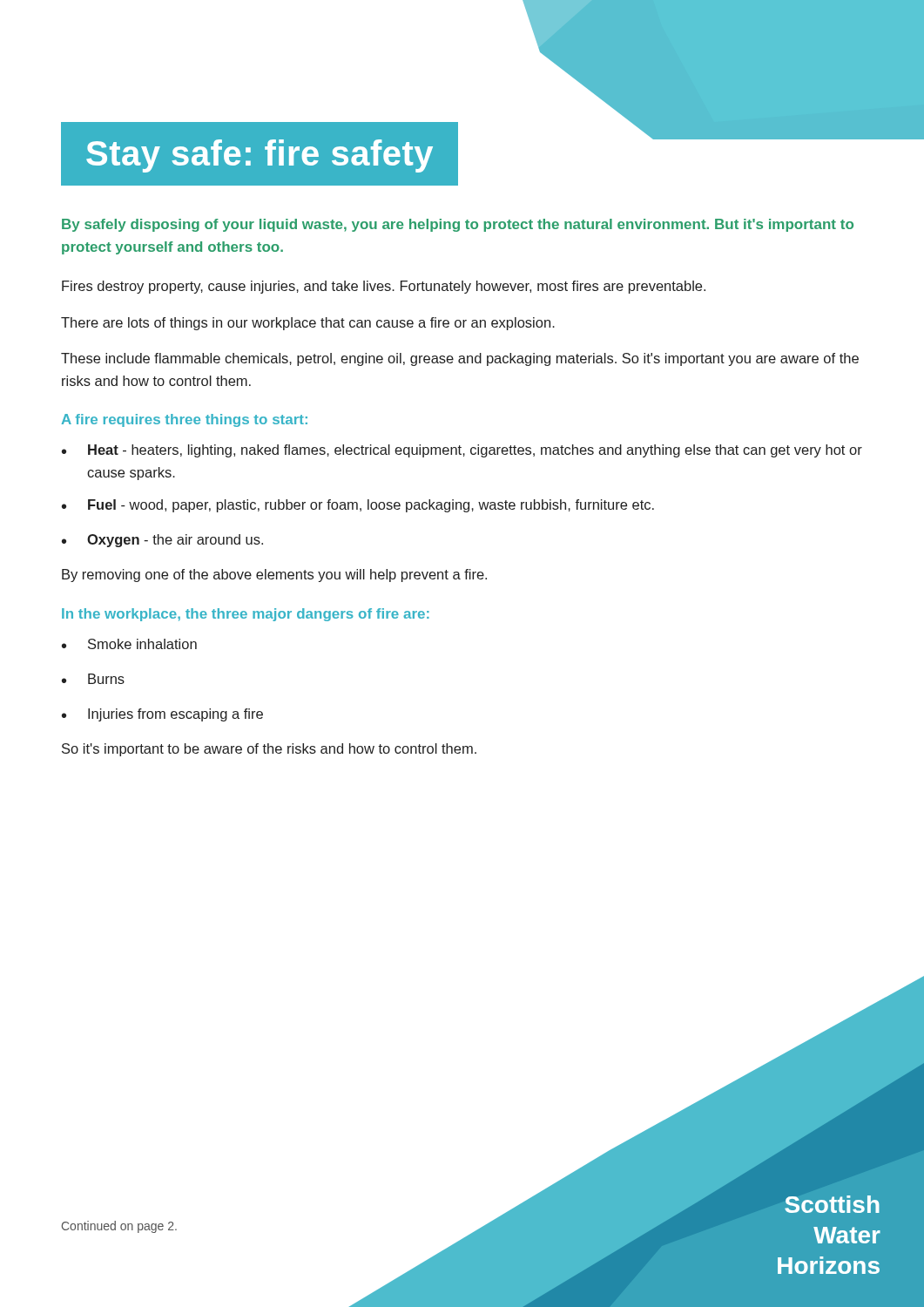
Task: Locate the block of text that opens with "By safely disposing"
Action: (458, 235)
